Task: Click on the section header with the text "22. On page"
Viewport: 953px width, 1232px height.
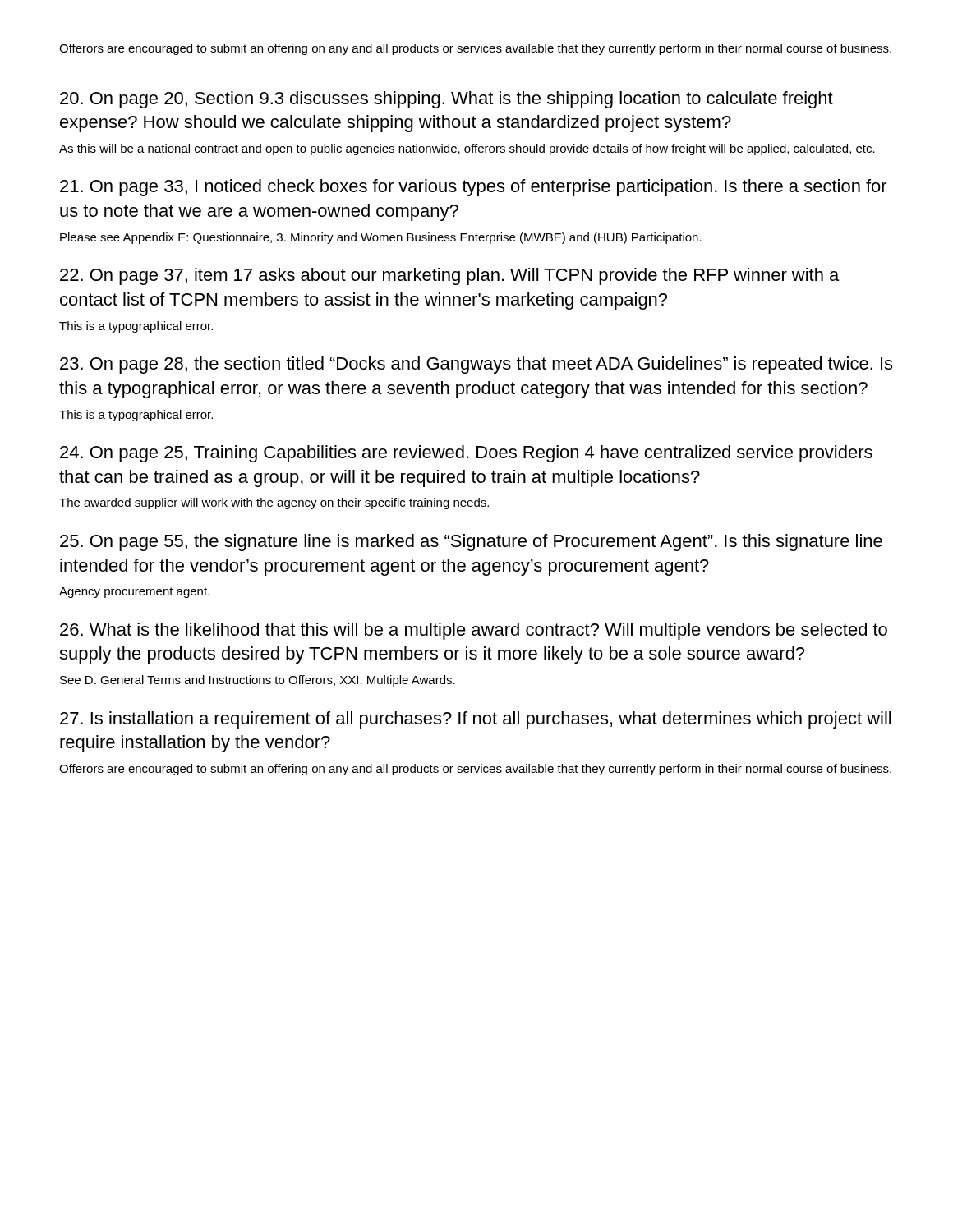Action: (449, 287)
